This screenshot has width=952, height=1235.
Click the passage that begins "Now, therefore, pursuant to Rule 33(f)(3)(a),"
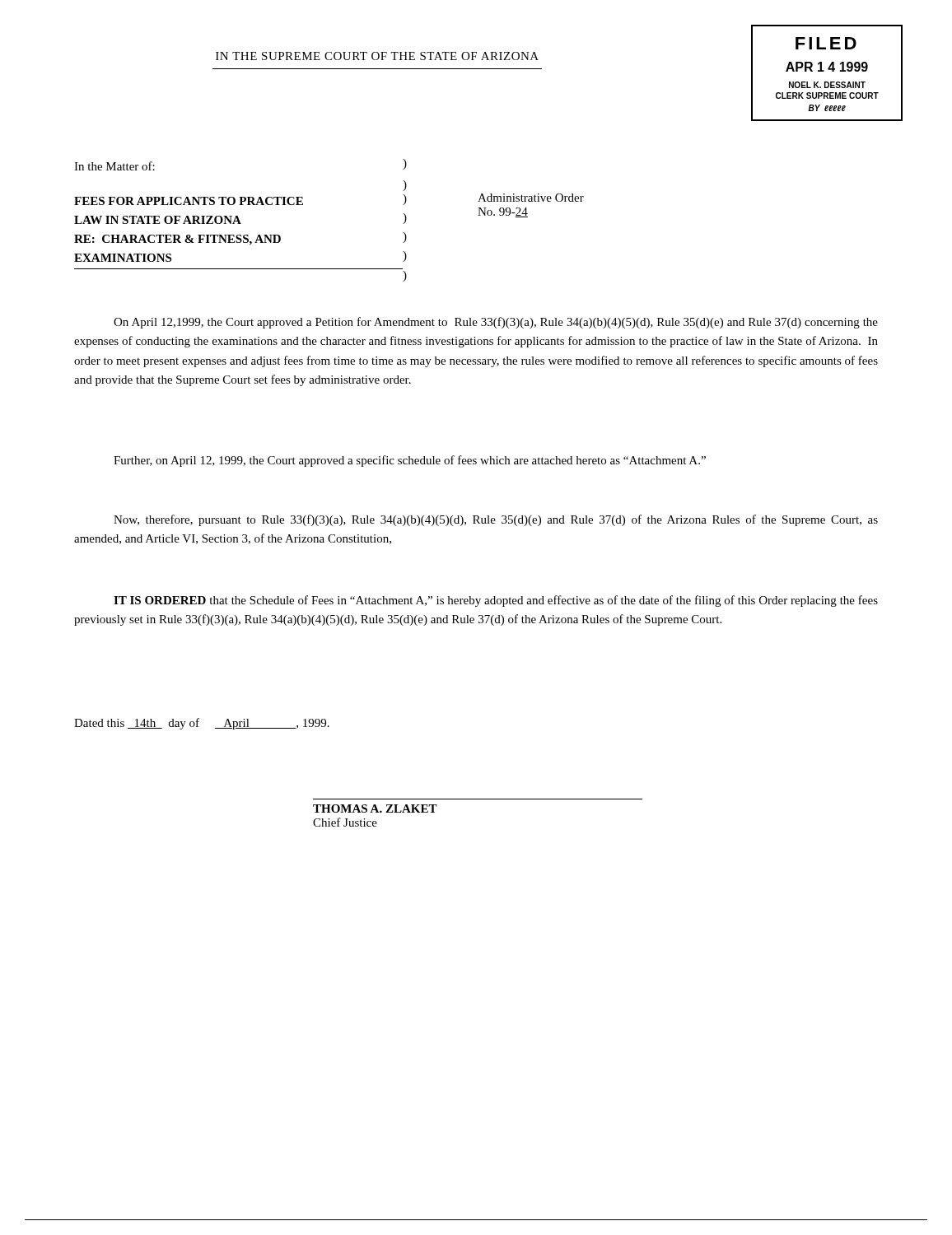point(476,530)
